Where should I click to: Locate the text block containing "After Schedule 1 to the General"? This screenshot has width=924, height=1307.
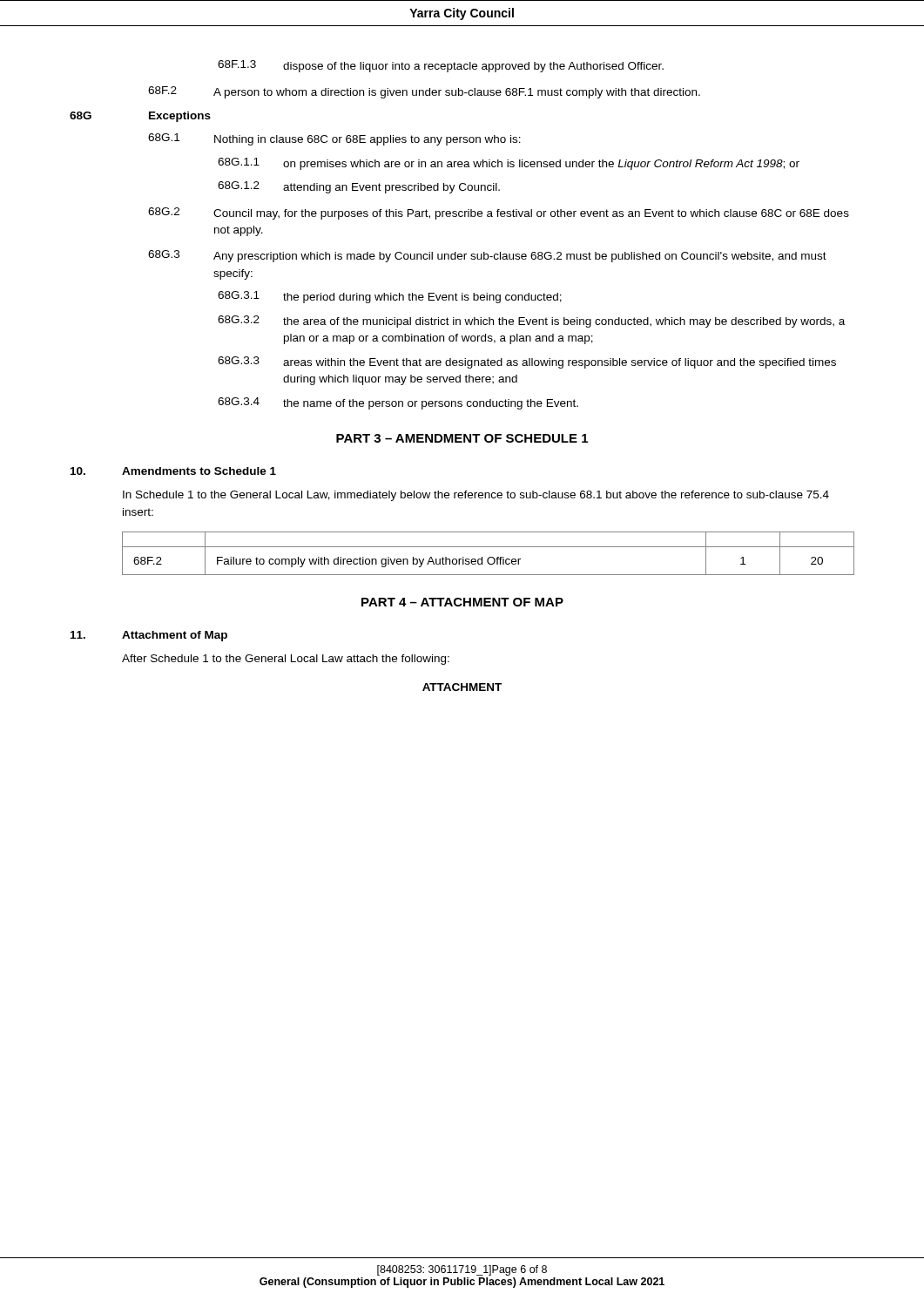286,658
